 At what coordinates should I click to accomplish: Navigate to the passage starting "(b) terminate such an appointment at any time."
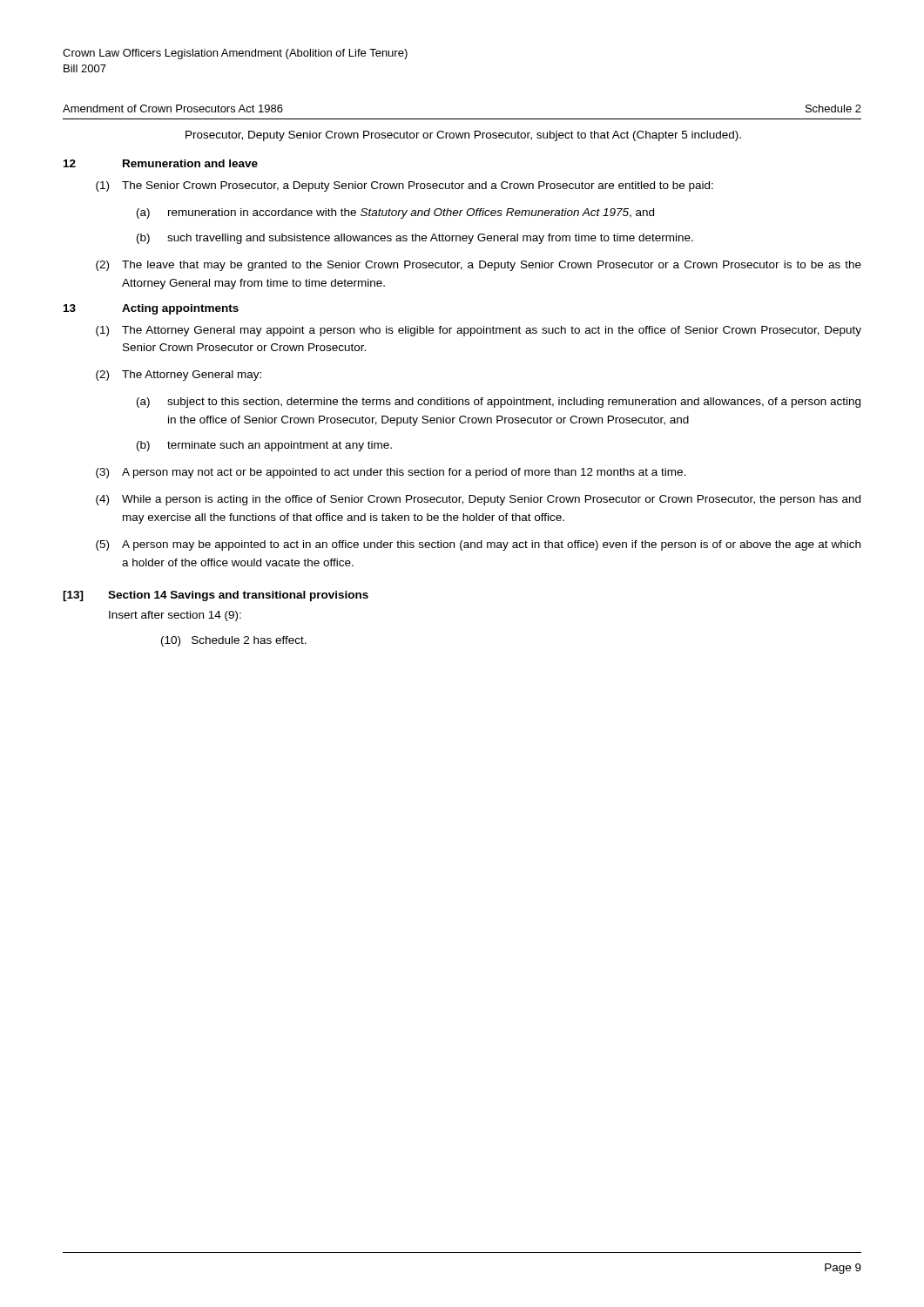pos(264,446)
